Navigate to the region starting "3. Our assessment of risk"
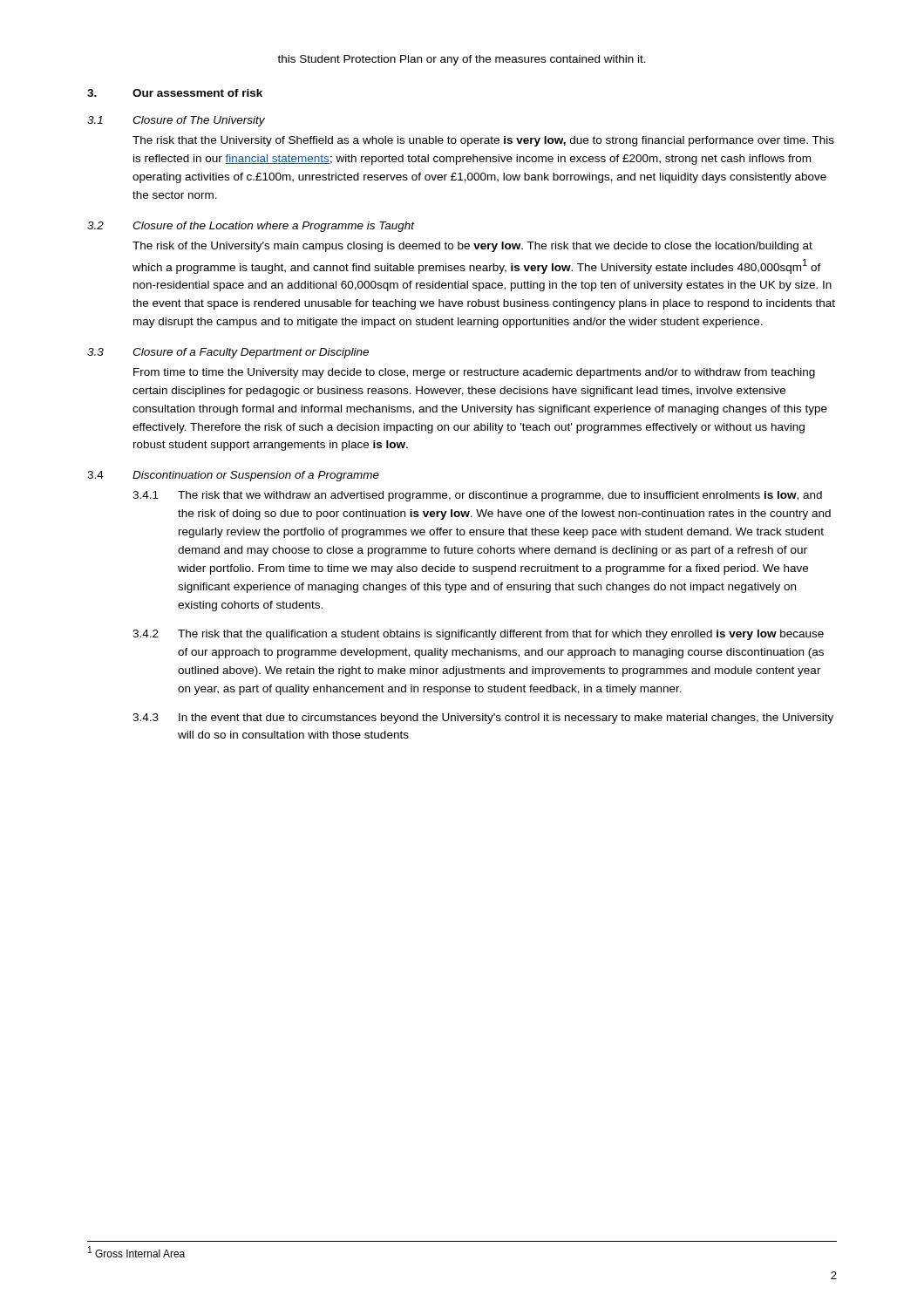The image size is (924, 1308). [175, 93]
